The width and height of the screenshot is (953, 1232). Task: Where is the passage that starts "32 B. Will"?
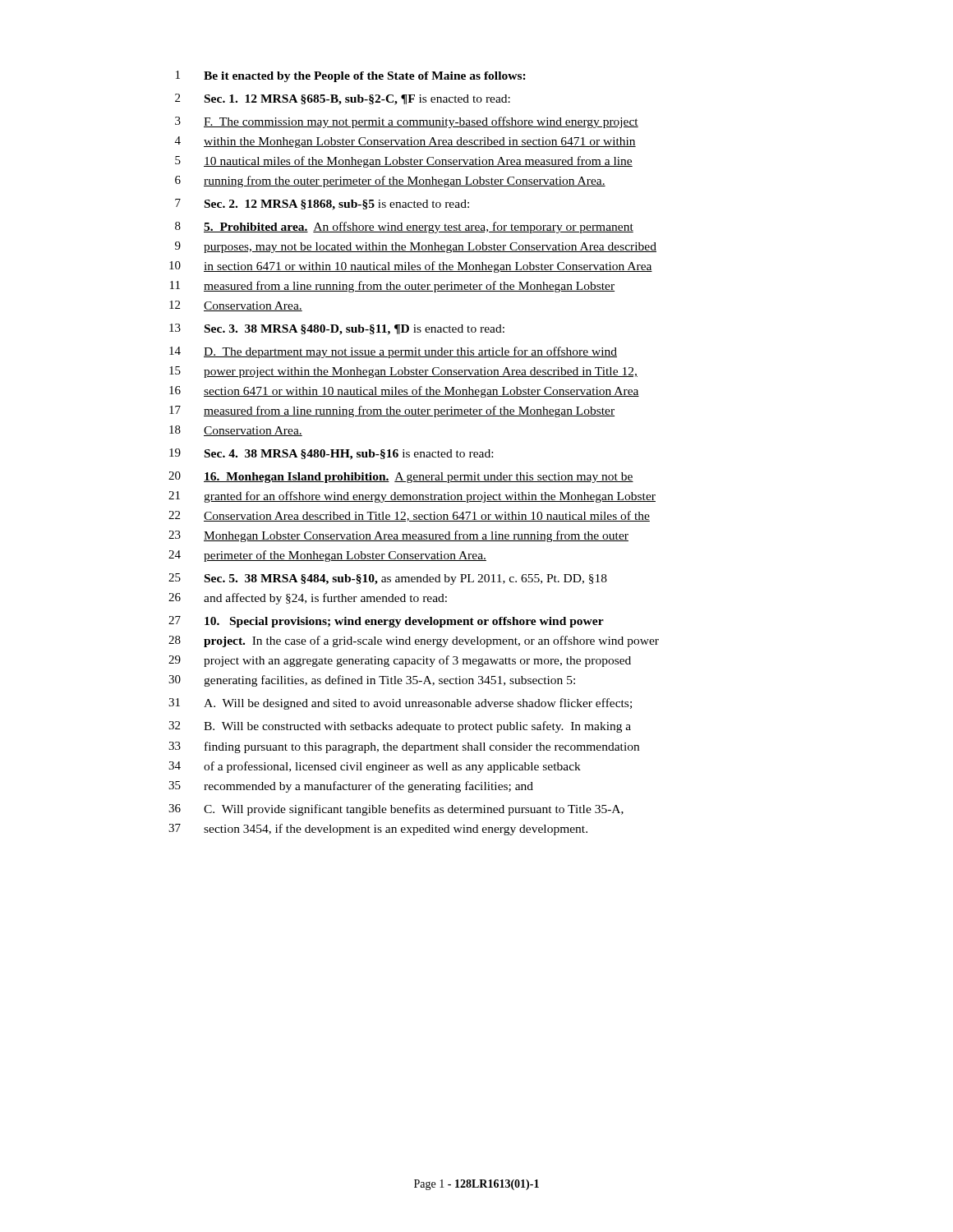(476, 727)
